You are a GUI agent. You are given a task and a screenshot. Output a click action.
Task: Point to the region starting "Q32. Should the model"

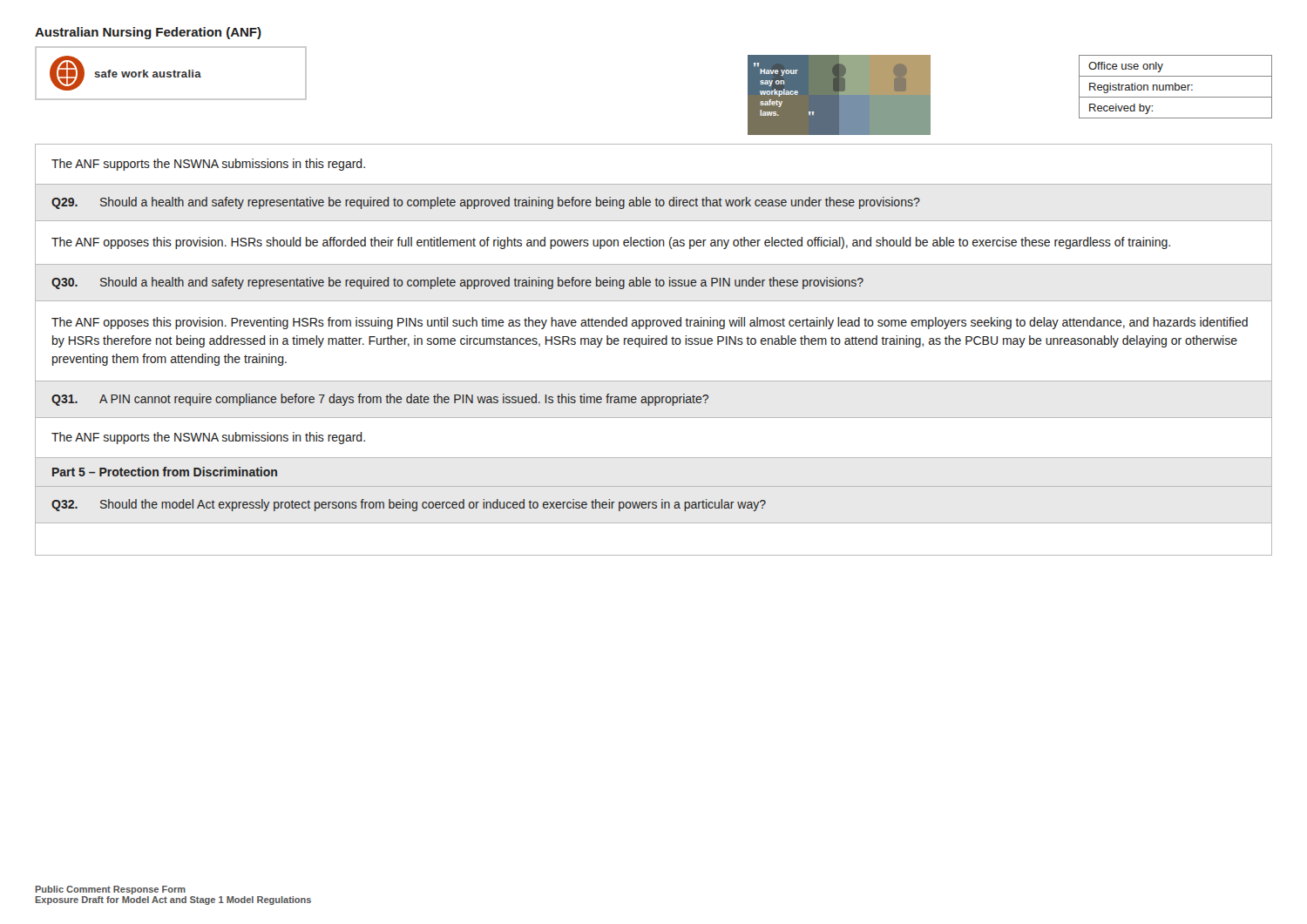tap(654, 505)
